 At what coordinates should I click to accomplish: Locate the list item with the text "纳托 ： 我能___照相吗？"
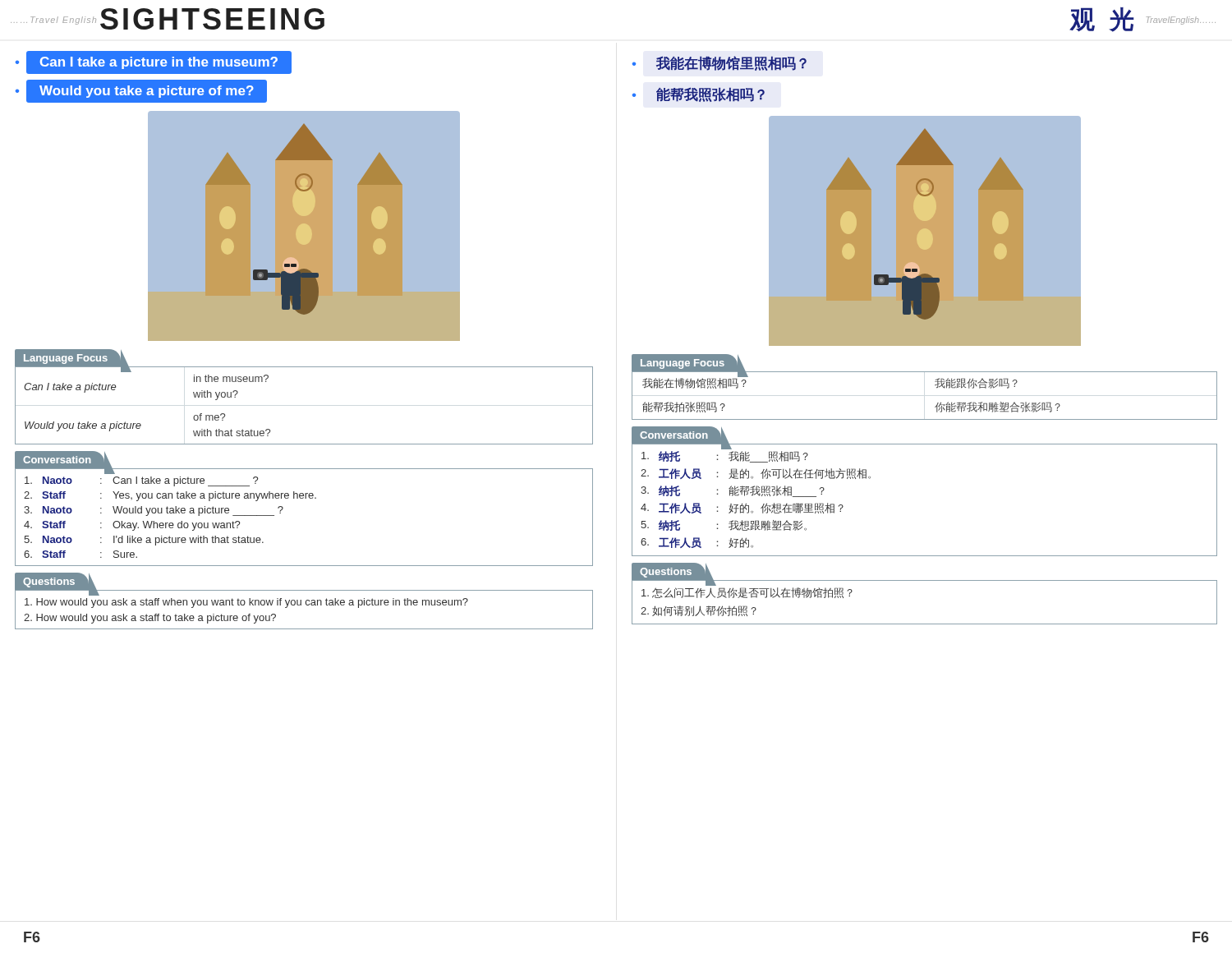coord(725,457)
